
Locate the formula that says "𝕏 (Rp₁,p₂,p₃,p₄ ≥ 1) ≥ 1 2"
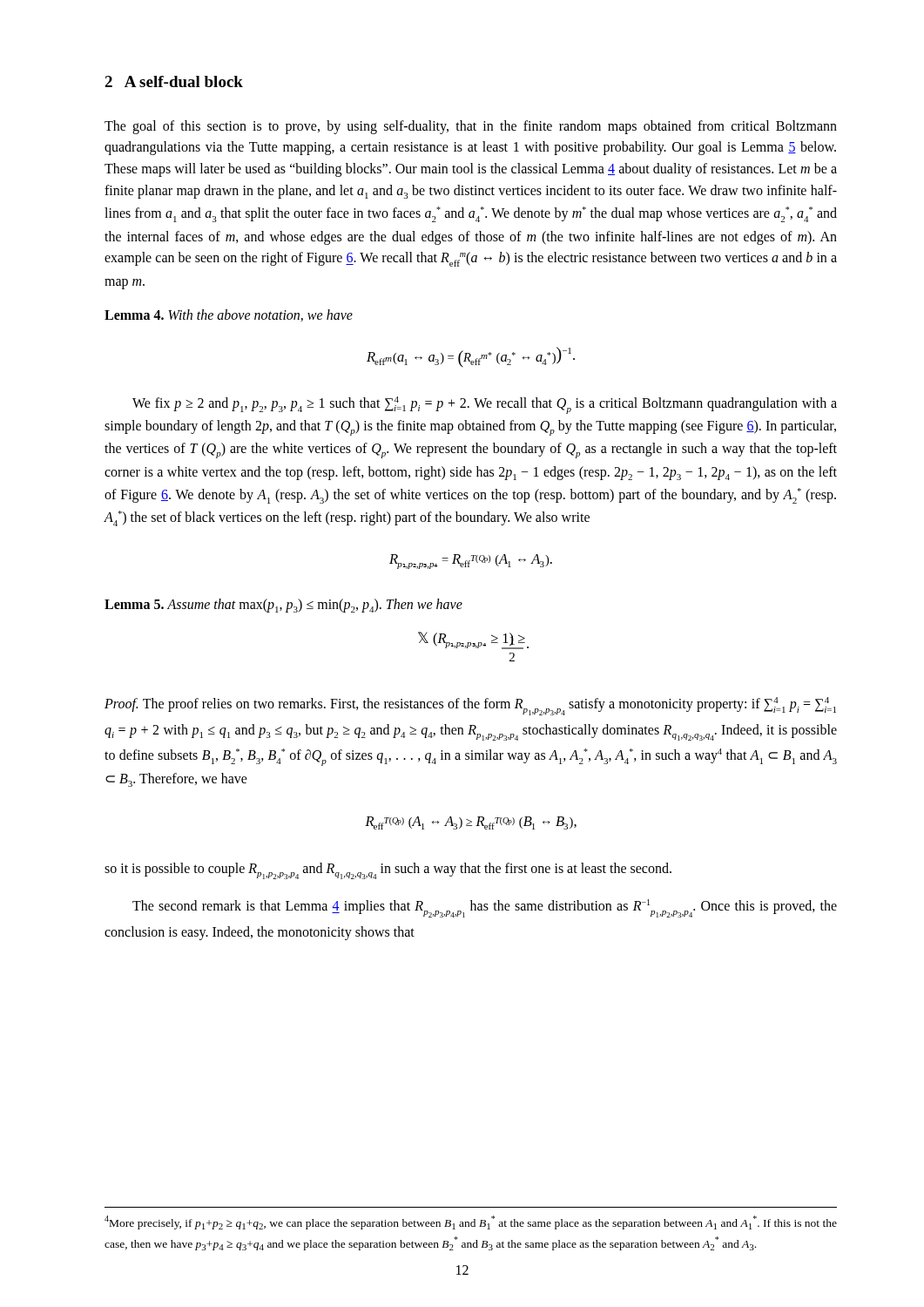coord(471,648)
